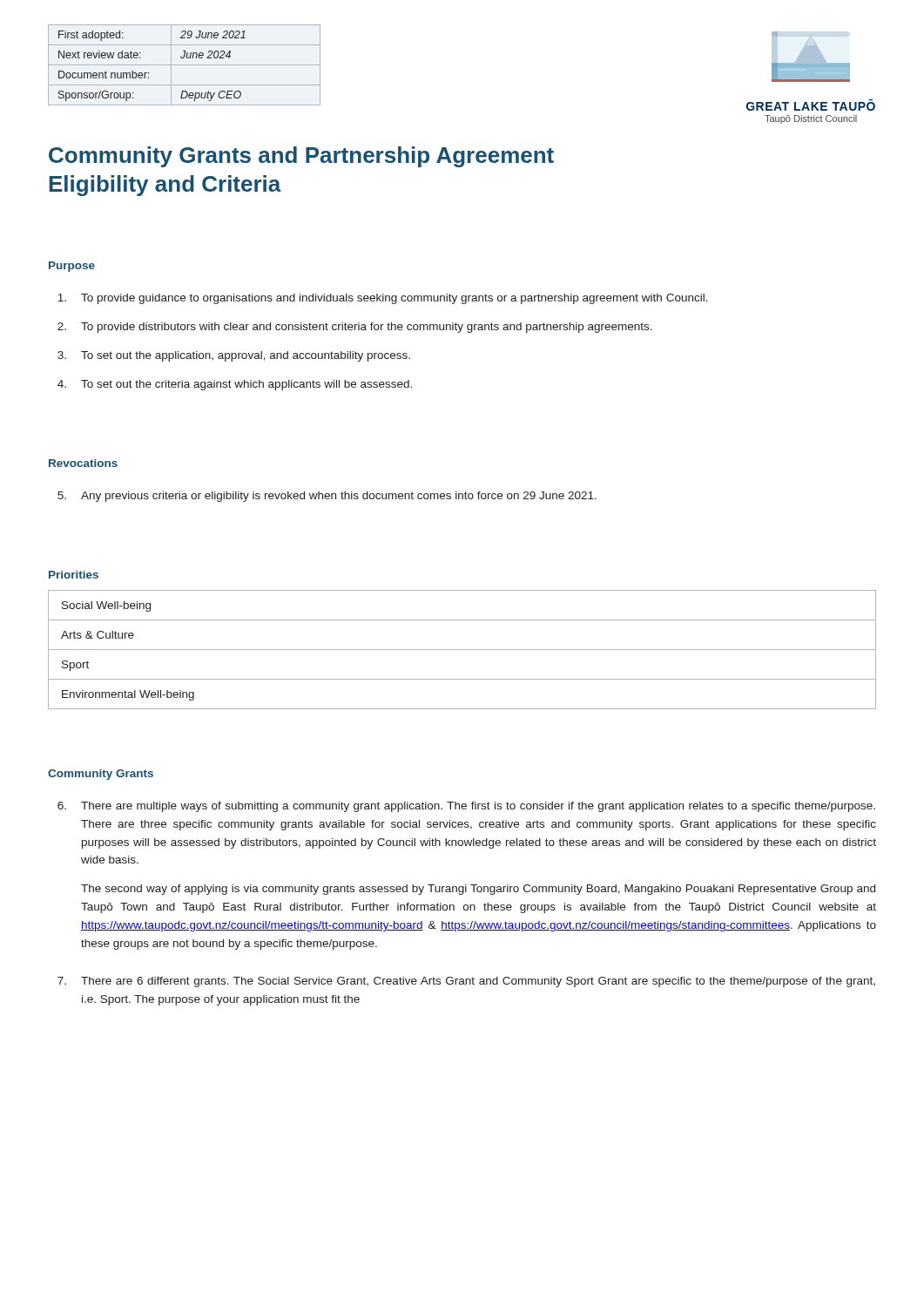Locate the block of text that opens with "7. There are"
This screenshot has width=924, height=1307.
click(462, 991)
